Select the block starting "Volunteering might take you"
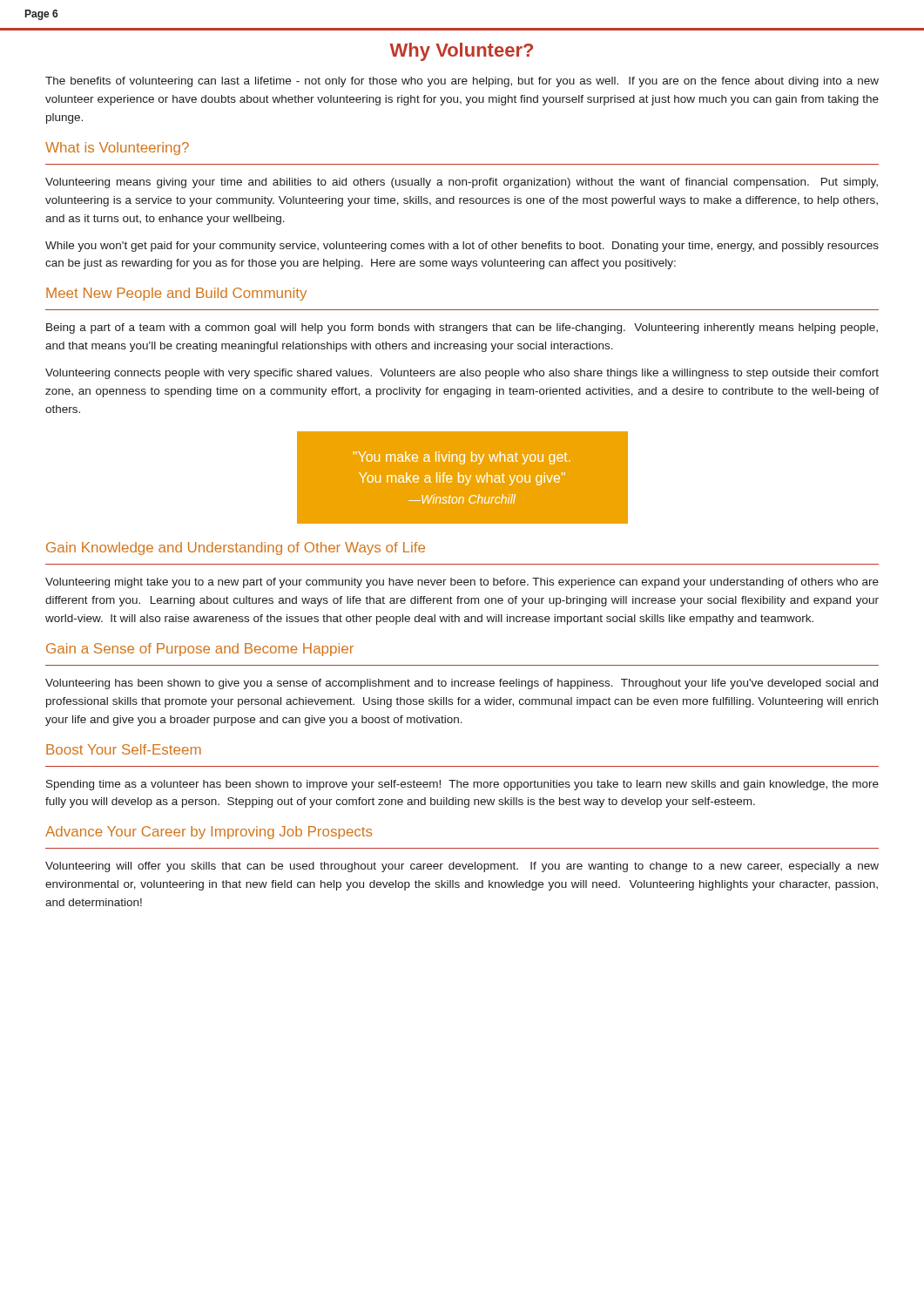Image resolution: width=924 pixels, height=1307 pixels. 462,601
